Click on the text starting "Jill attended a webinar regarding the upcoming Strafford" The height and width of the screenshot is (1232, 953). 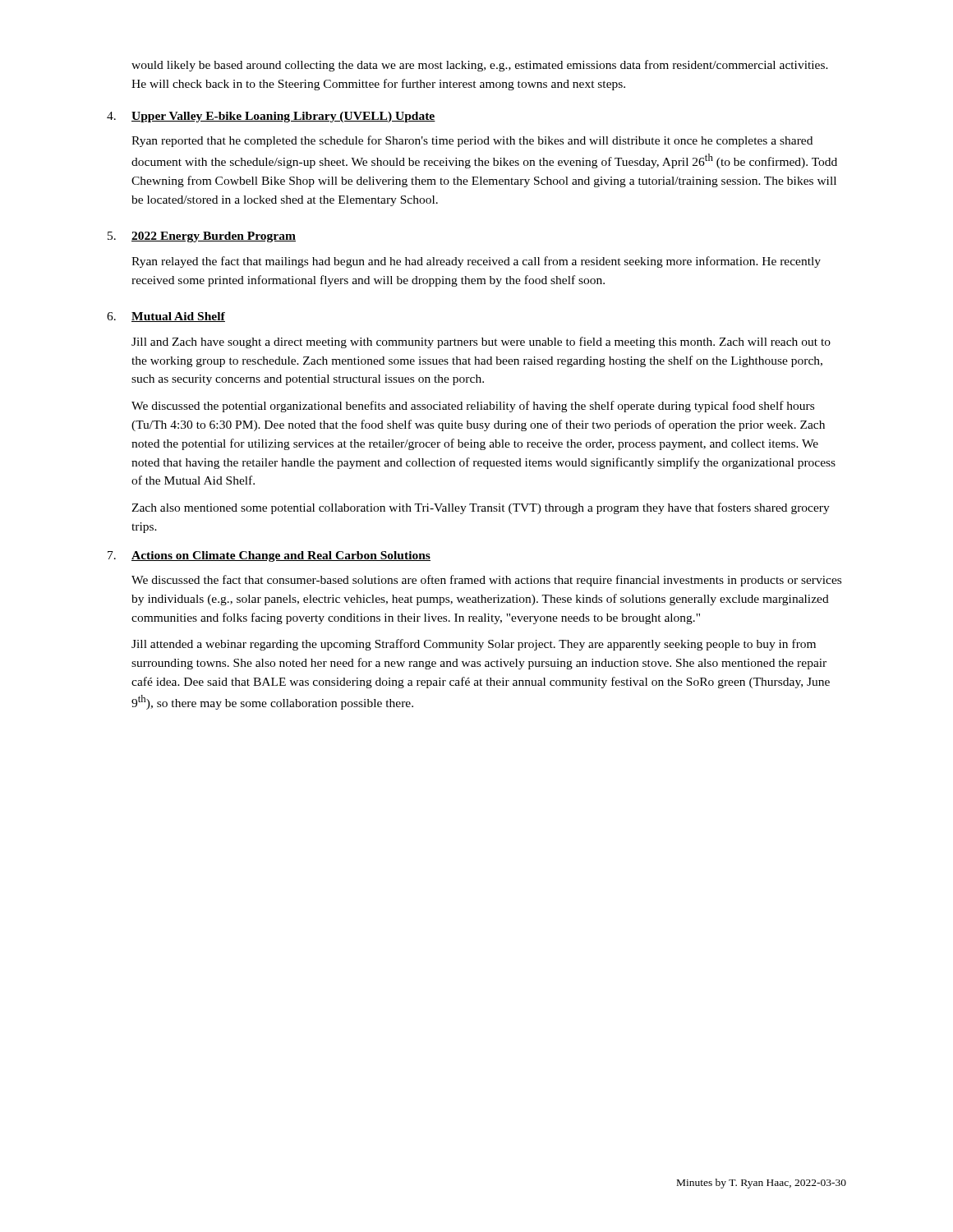481,673
